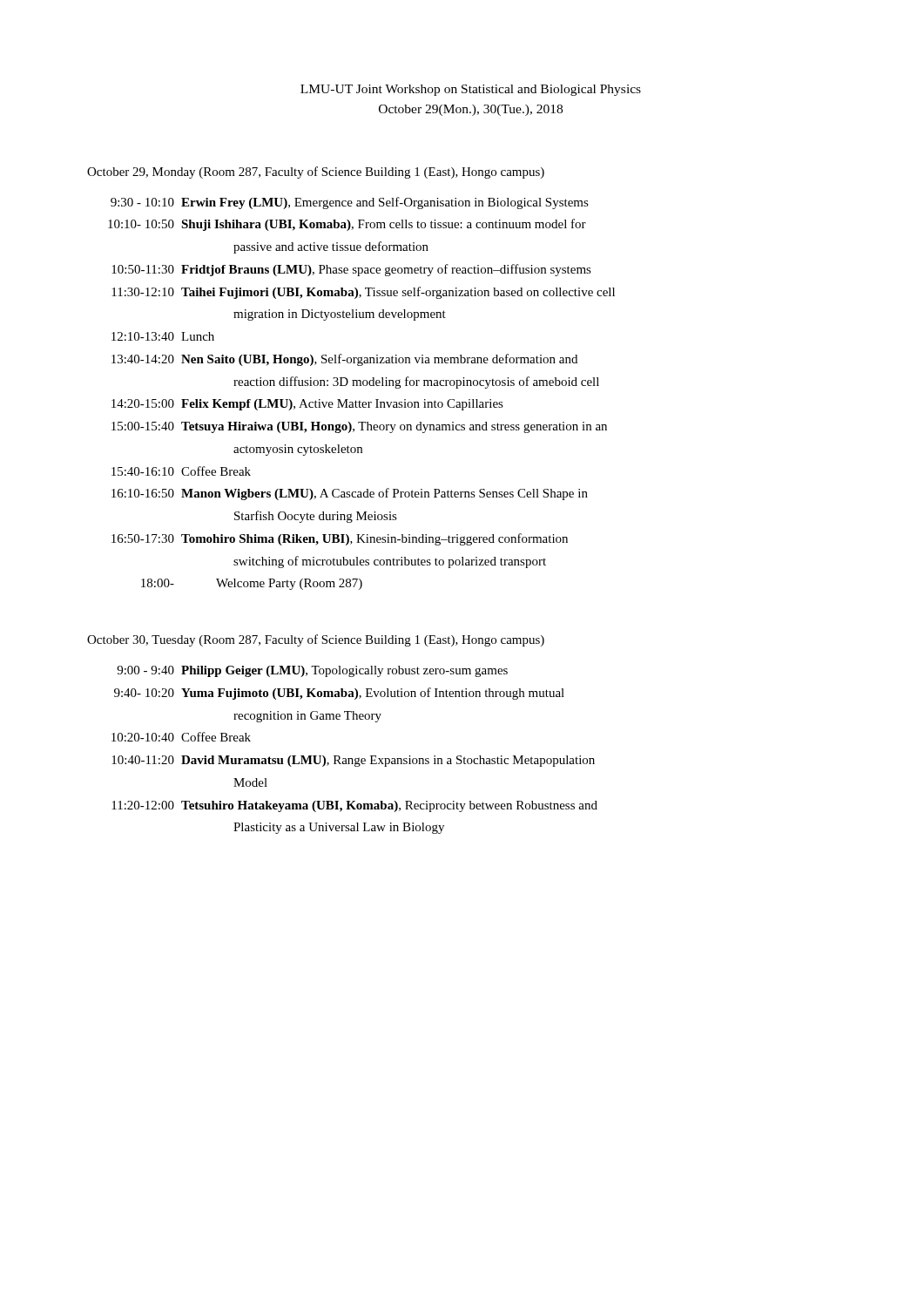This screenshot has width=924, height=1307.
Task: Find the list item containing "15:40-16:10 Coffee Break"
Action: (x=181, y=471)
